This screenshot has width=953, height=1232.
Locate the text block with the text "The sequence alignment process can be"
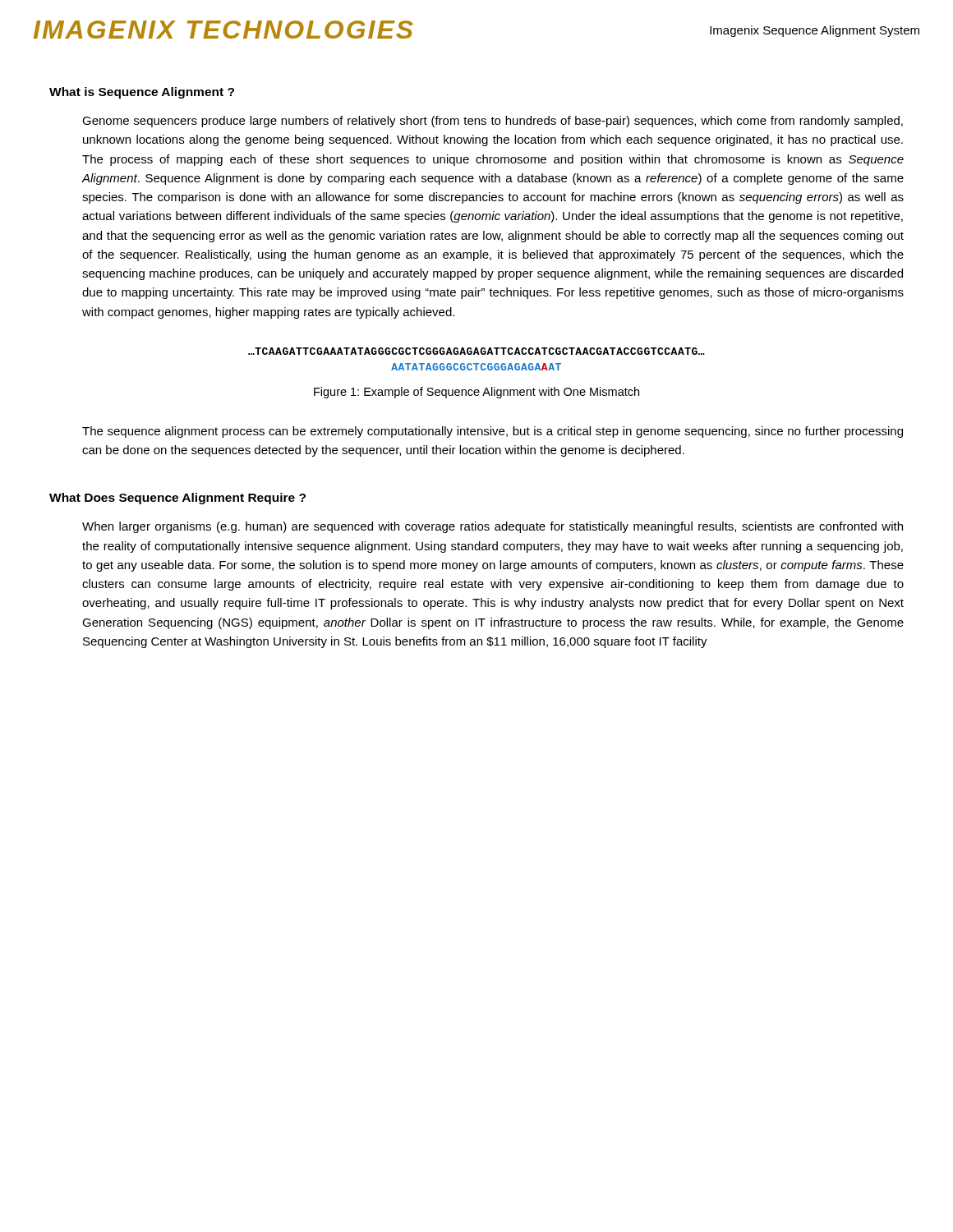(493, 440)
